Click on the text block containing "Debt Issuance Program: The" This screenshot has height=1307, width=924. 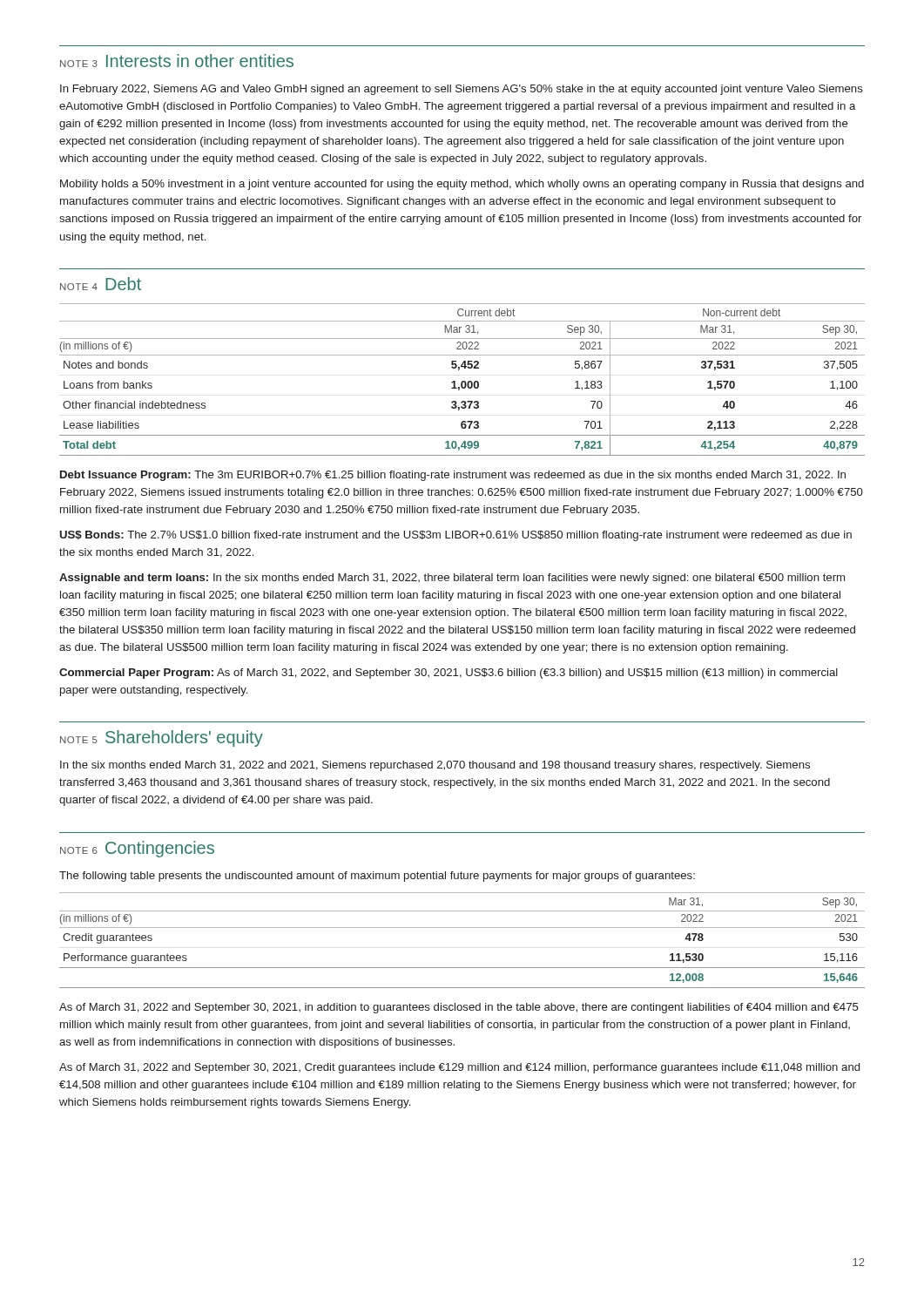click(x=462, y=492)
